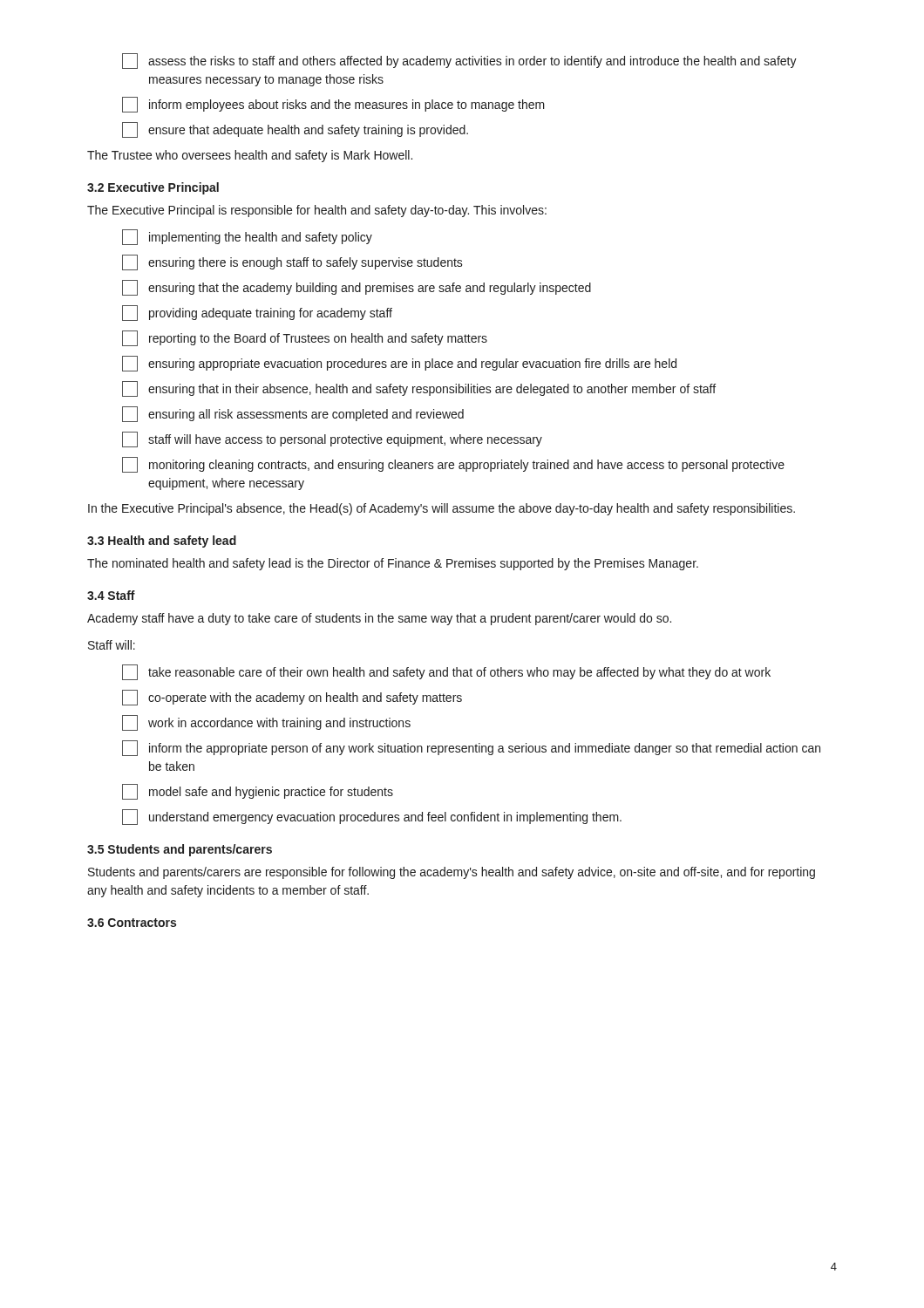Where is the passage that starts "reporting to the Board of Trustees"?
924x1308 pixels.
tap(479, 339)
